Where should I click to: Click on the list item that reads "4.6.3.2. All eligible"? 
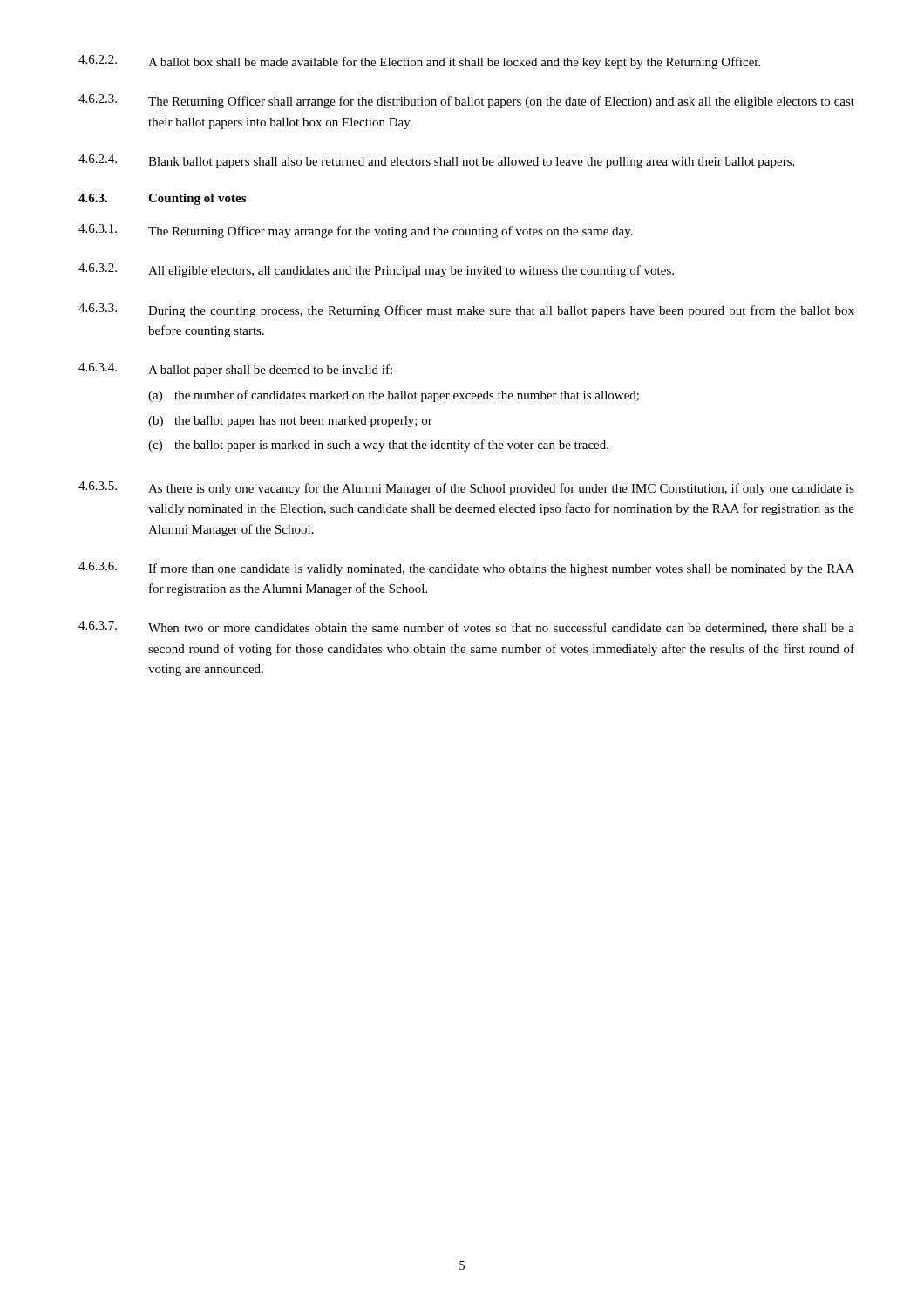466,271
